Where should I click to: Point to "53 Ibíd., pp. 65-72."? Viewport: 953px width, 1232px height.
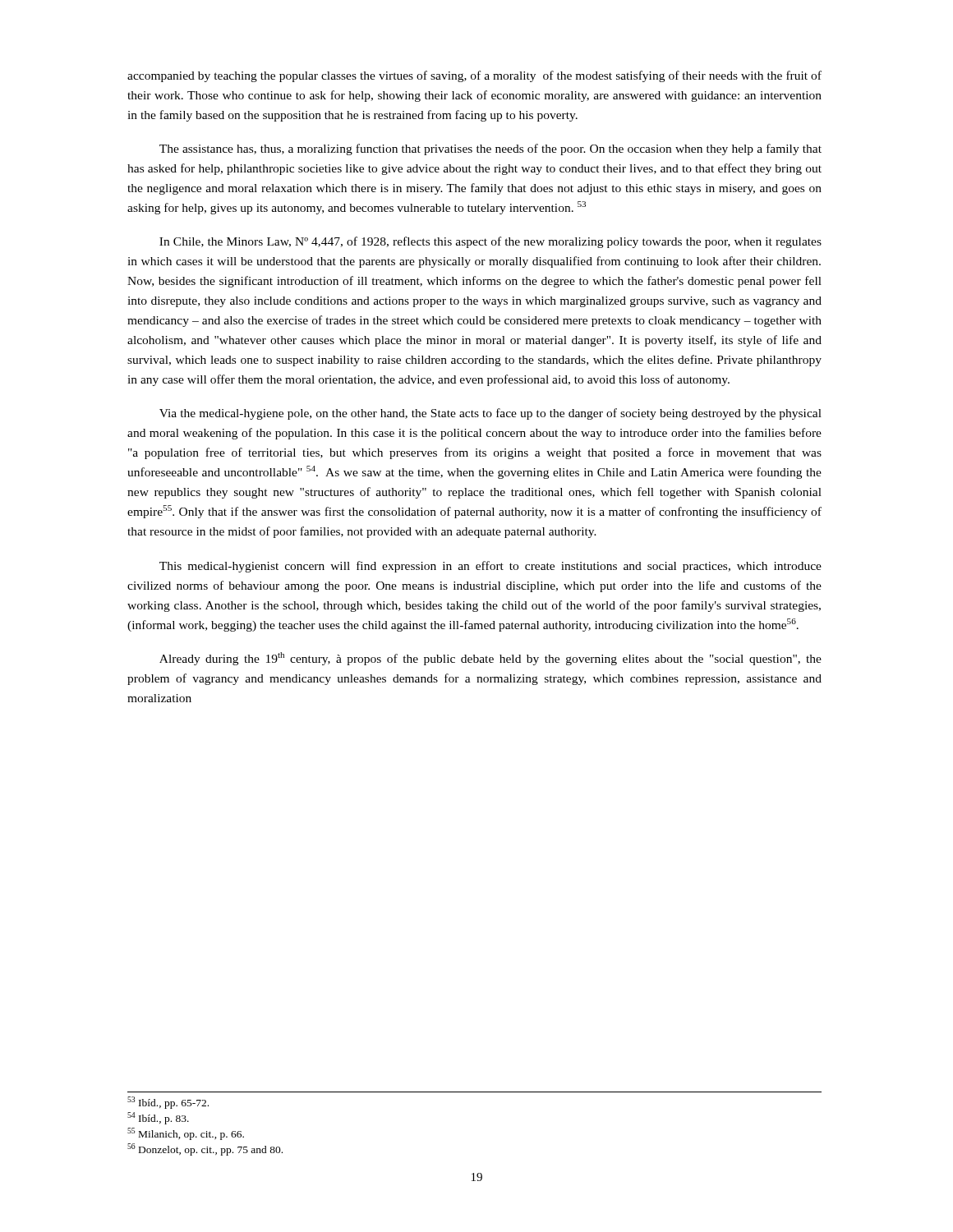point(168,1103)
